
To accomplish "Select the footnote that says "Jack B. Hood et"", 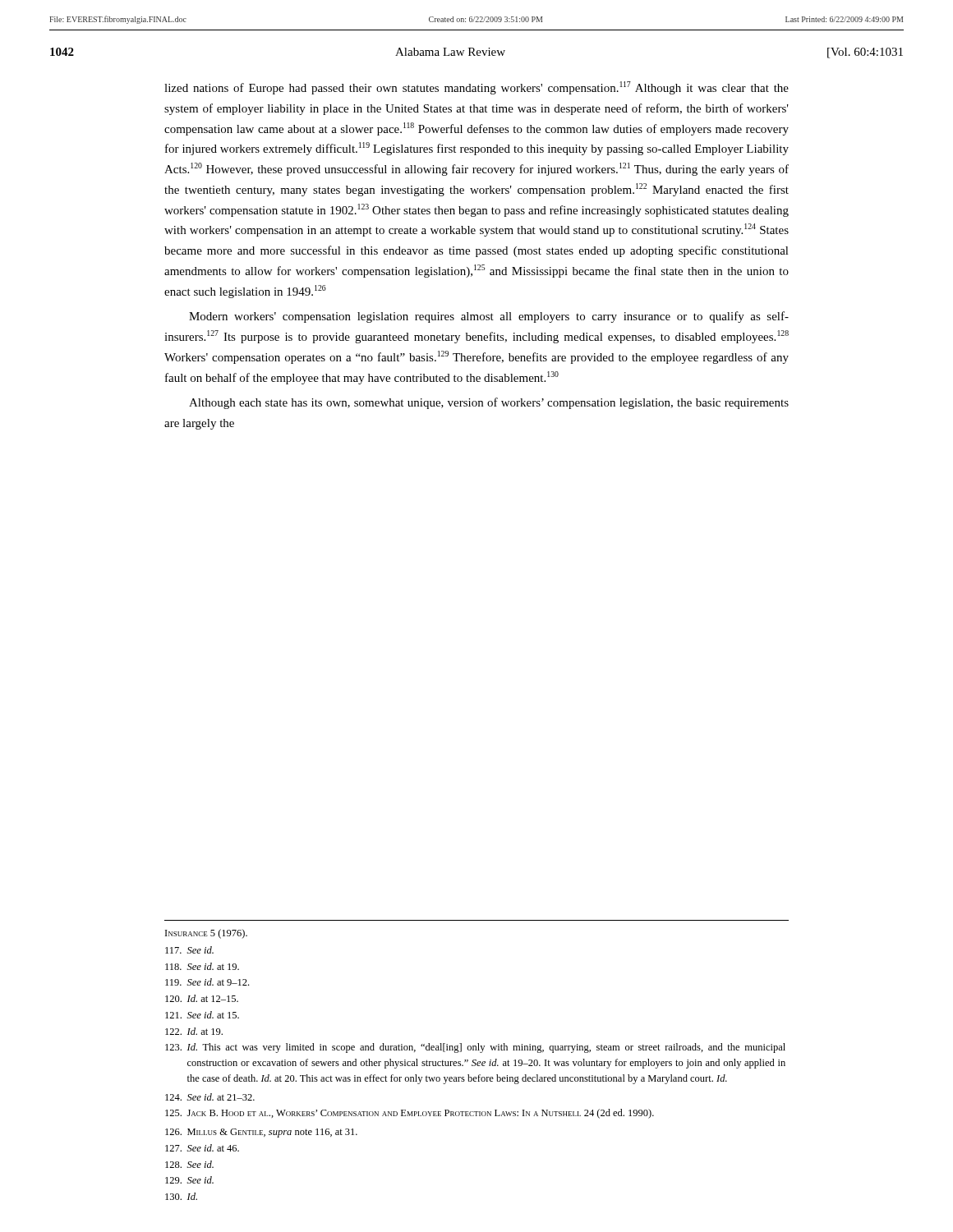I will (475, 1113).
